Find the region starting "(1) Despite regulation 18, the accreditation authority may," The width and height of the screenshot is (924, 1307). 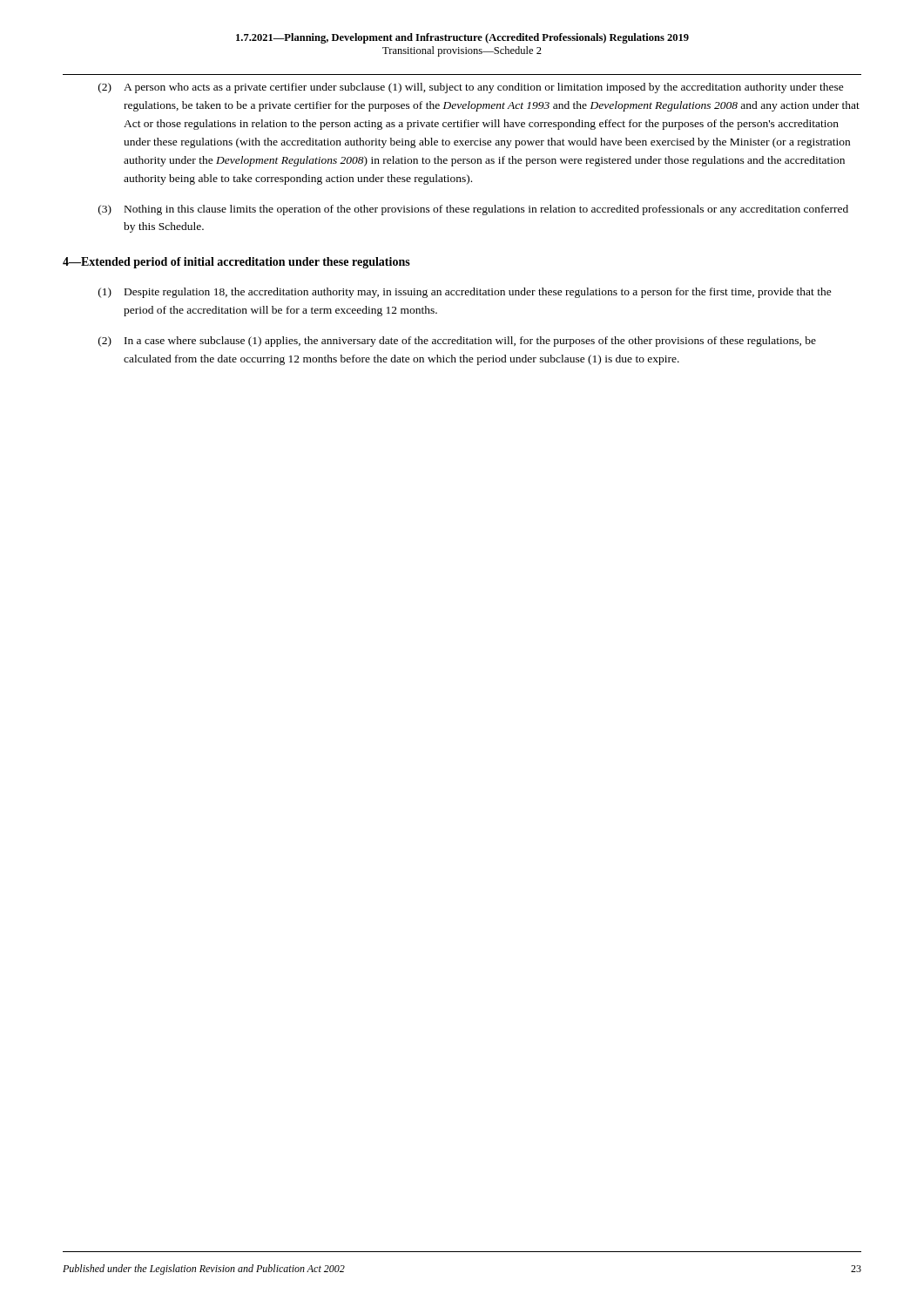click(462, 301)
